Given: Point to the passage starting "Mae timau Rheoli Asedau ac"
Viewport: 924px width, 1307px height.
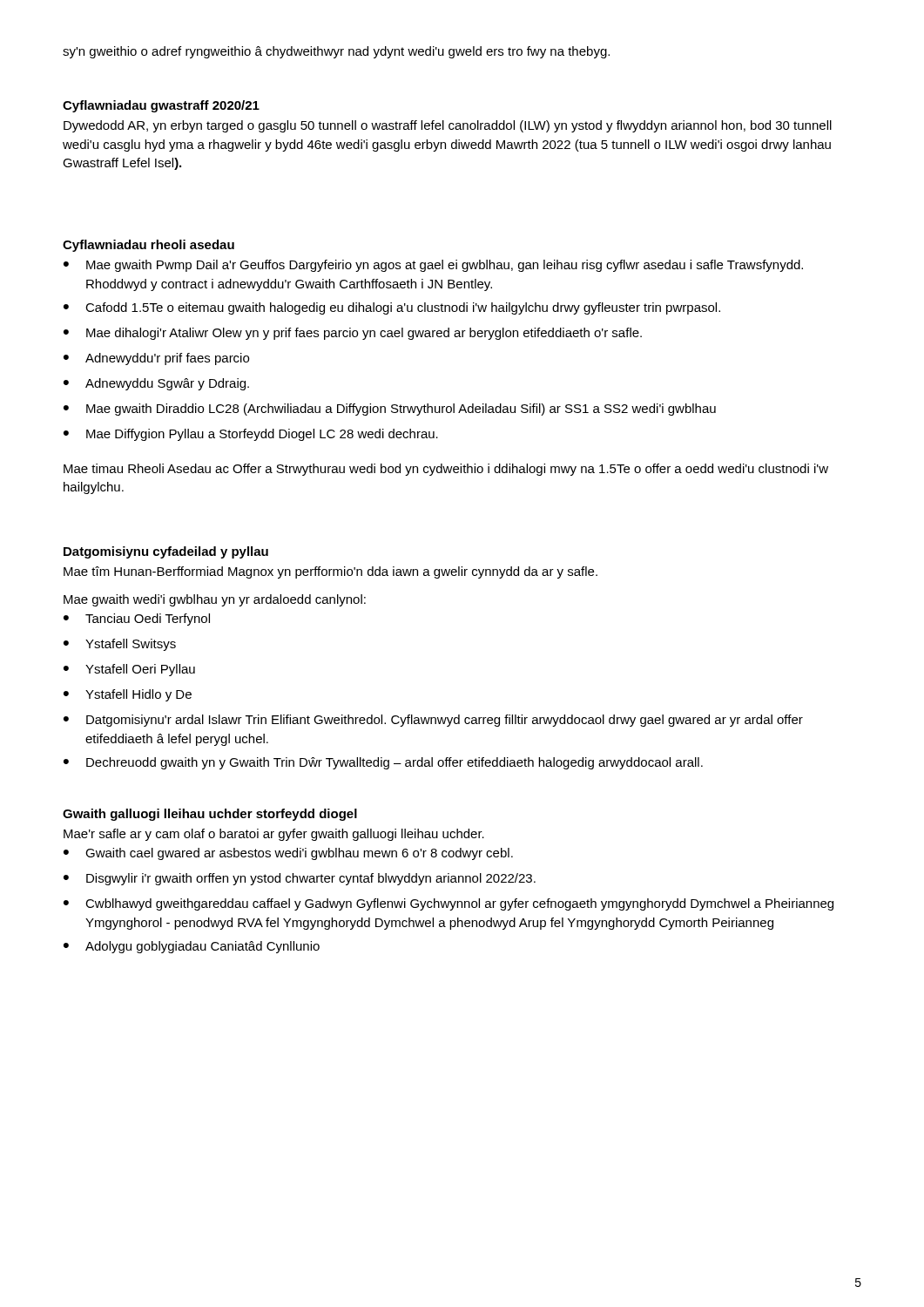Looking at the screenshot, I should click(x=445, y=477).
